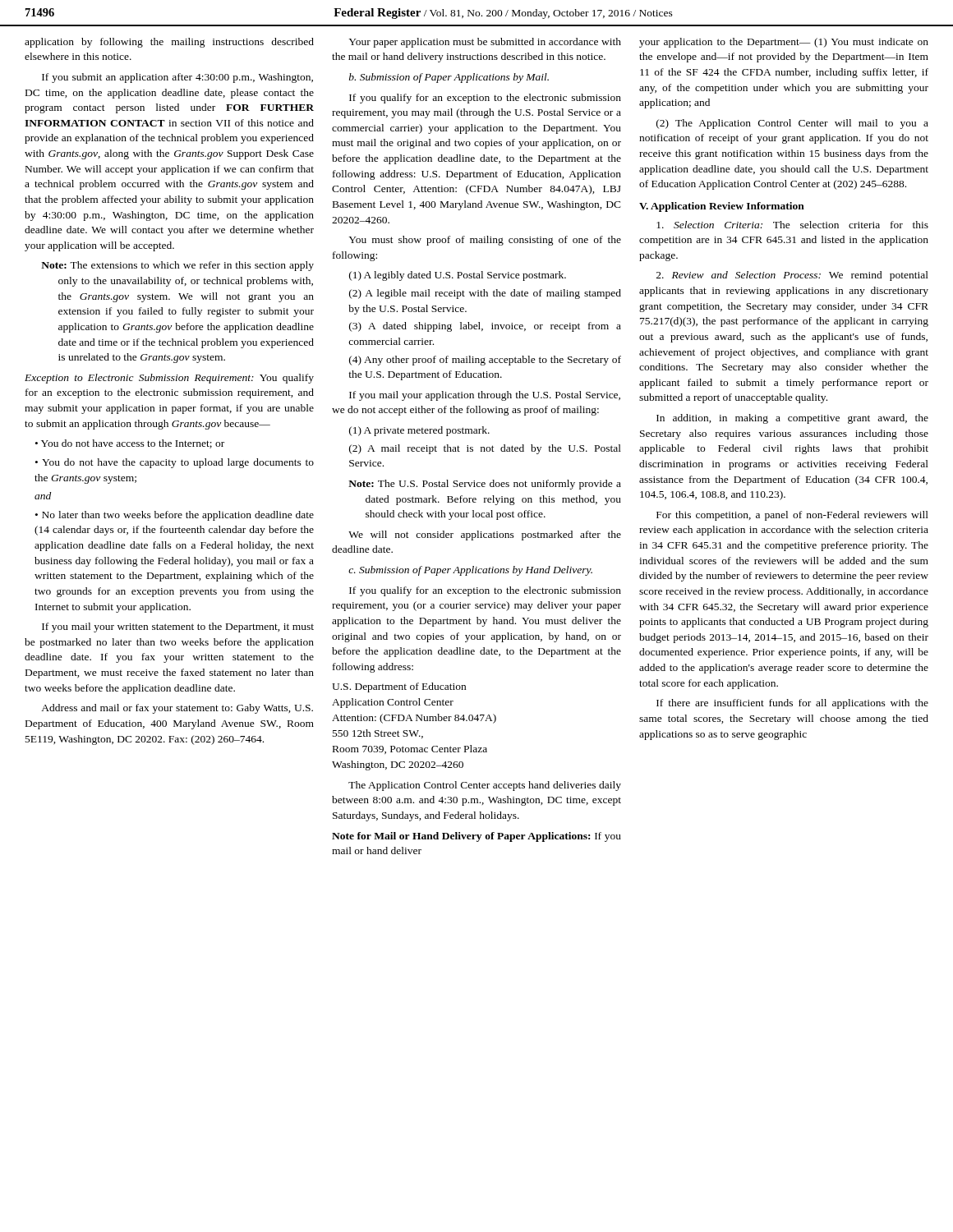Select the text block that says "If you mail your written statement"
This screenshot has width=953, height=1232.
click(169, 658)
